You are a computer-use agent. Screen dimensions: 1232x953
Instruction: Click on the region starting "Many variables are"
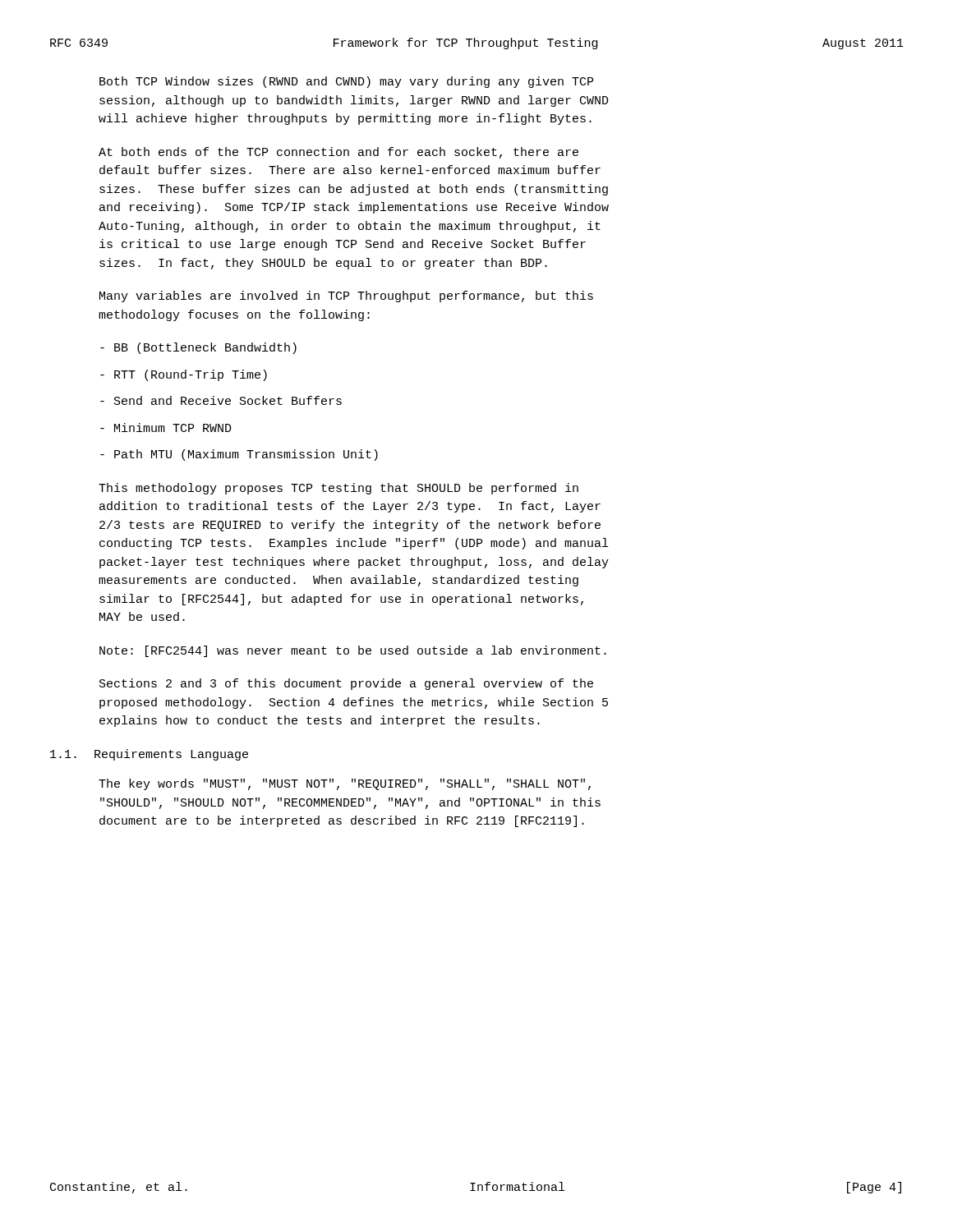pyautogui.click(x=346, y=306)
